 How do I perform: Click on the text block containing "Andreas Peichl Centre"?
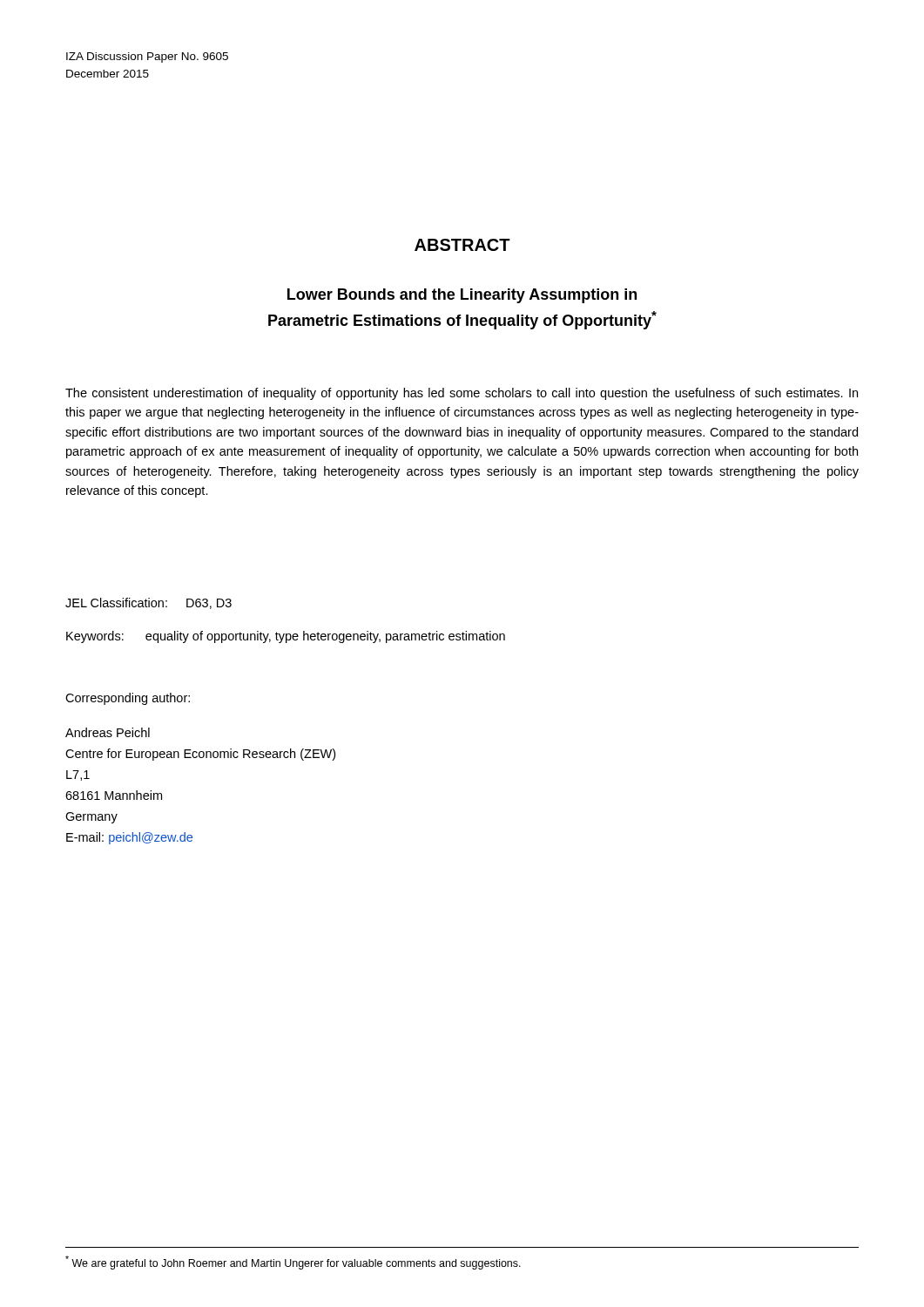[108, 732]
